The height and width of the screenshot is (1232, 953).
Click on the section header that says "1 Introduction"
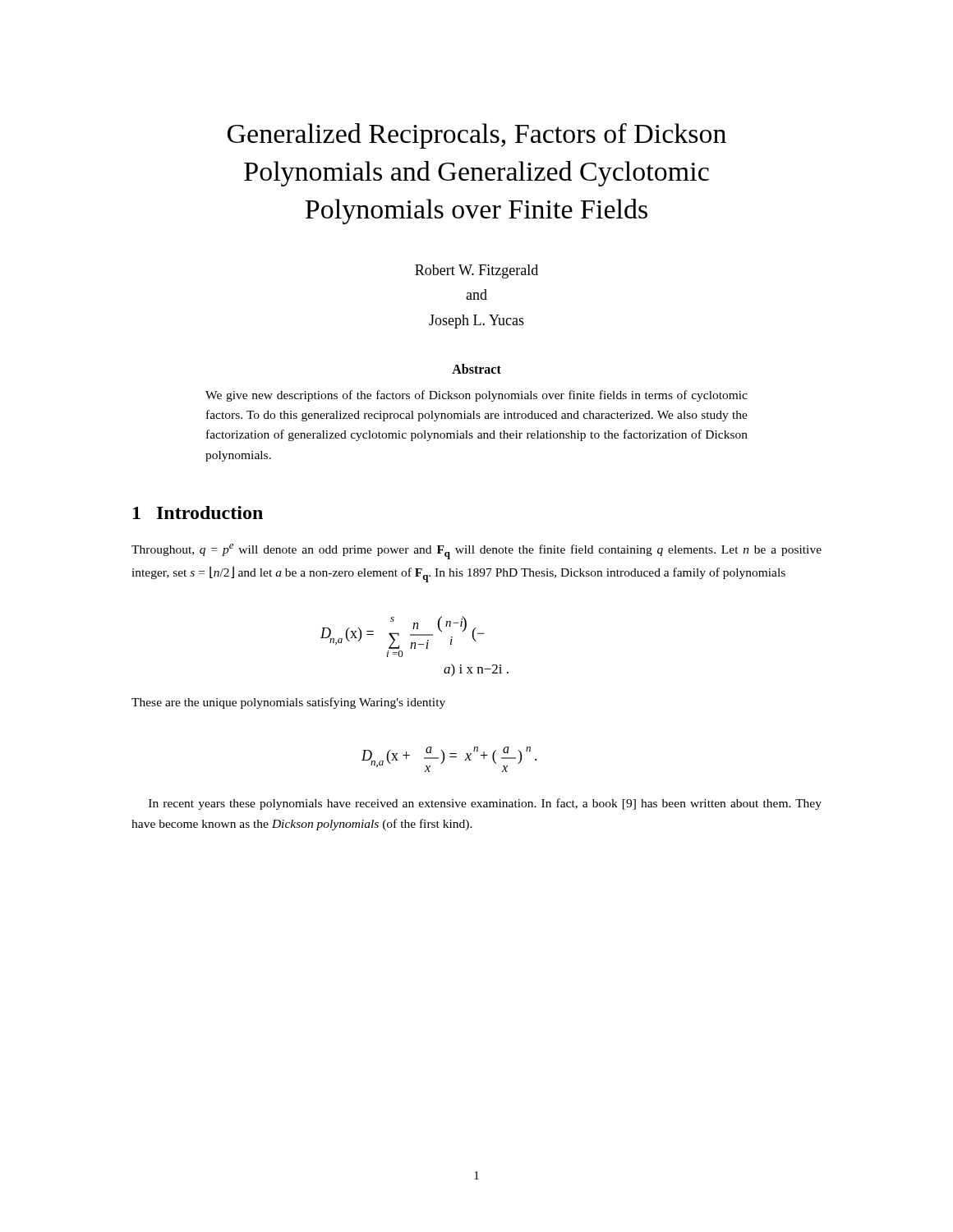click(x=197, y=512)
